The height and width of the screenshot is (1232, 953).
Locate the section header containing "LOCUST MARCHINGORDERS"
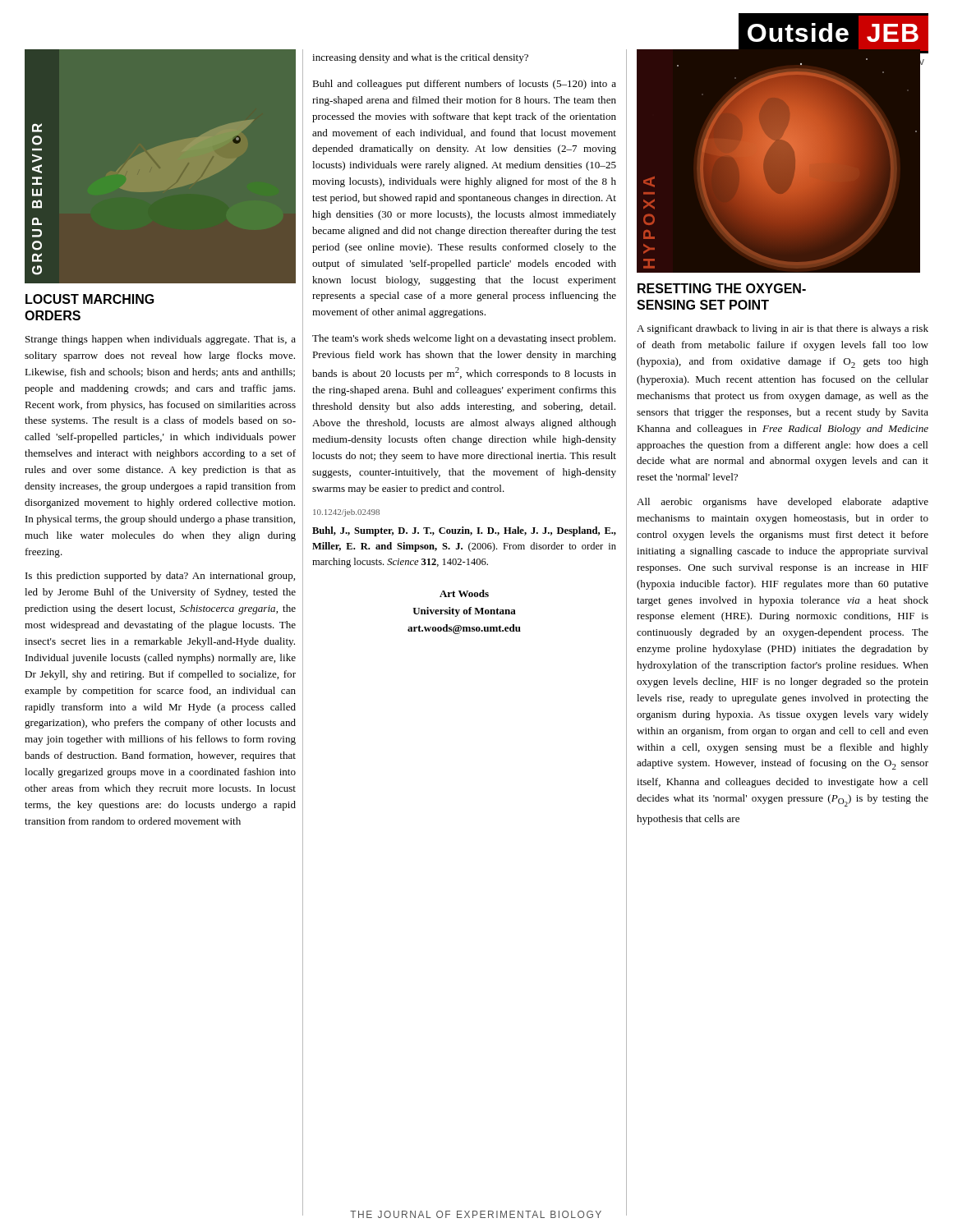click(x=90, y=308)
